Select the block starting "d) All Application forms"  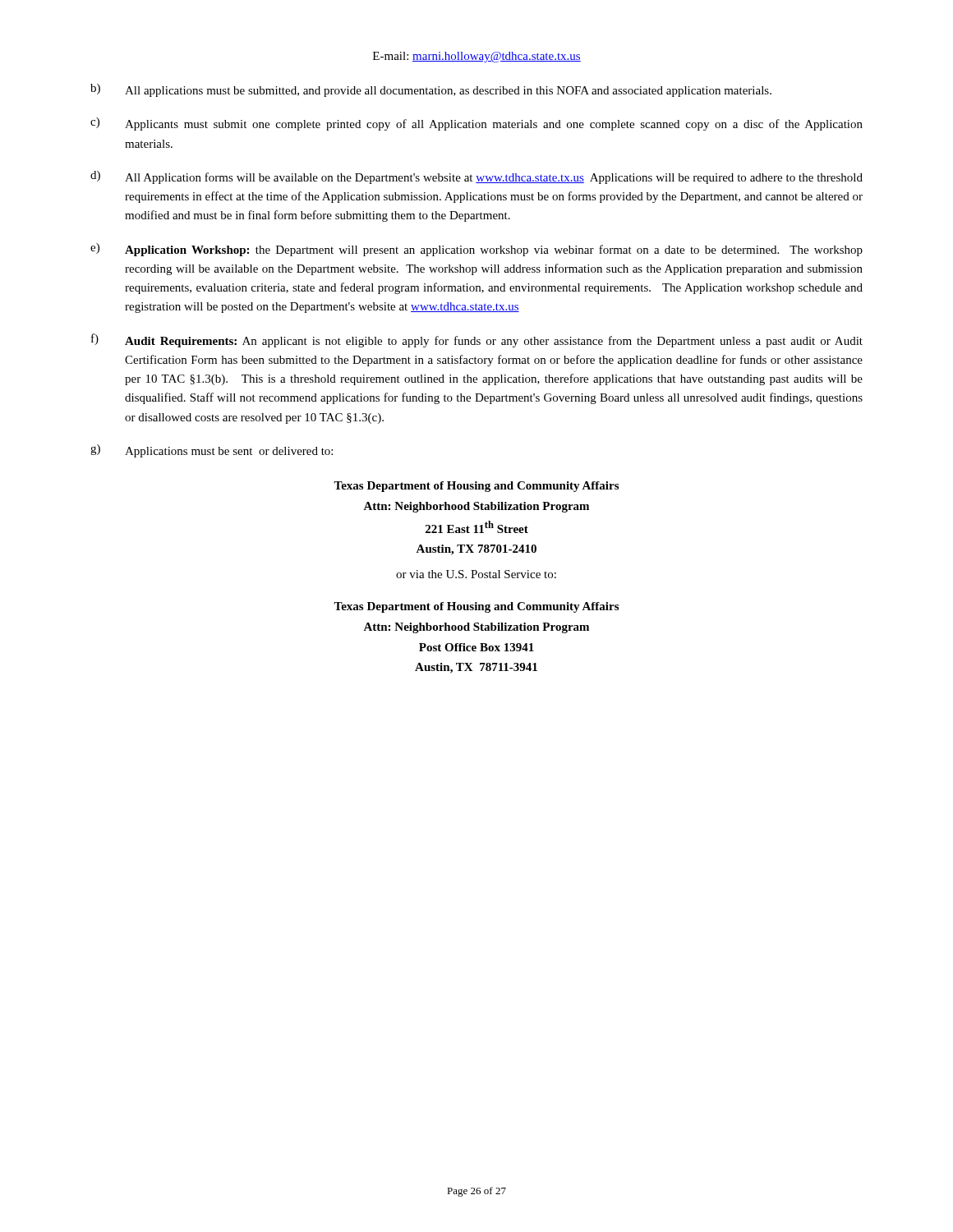point(476,197)
